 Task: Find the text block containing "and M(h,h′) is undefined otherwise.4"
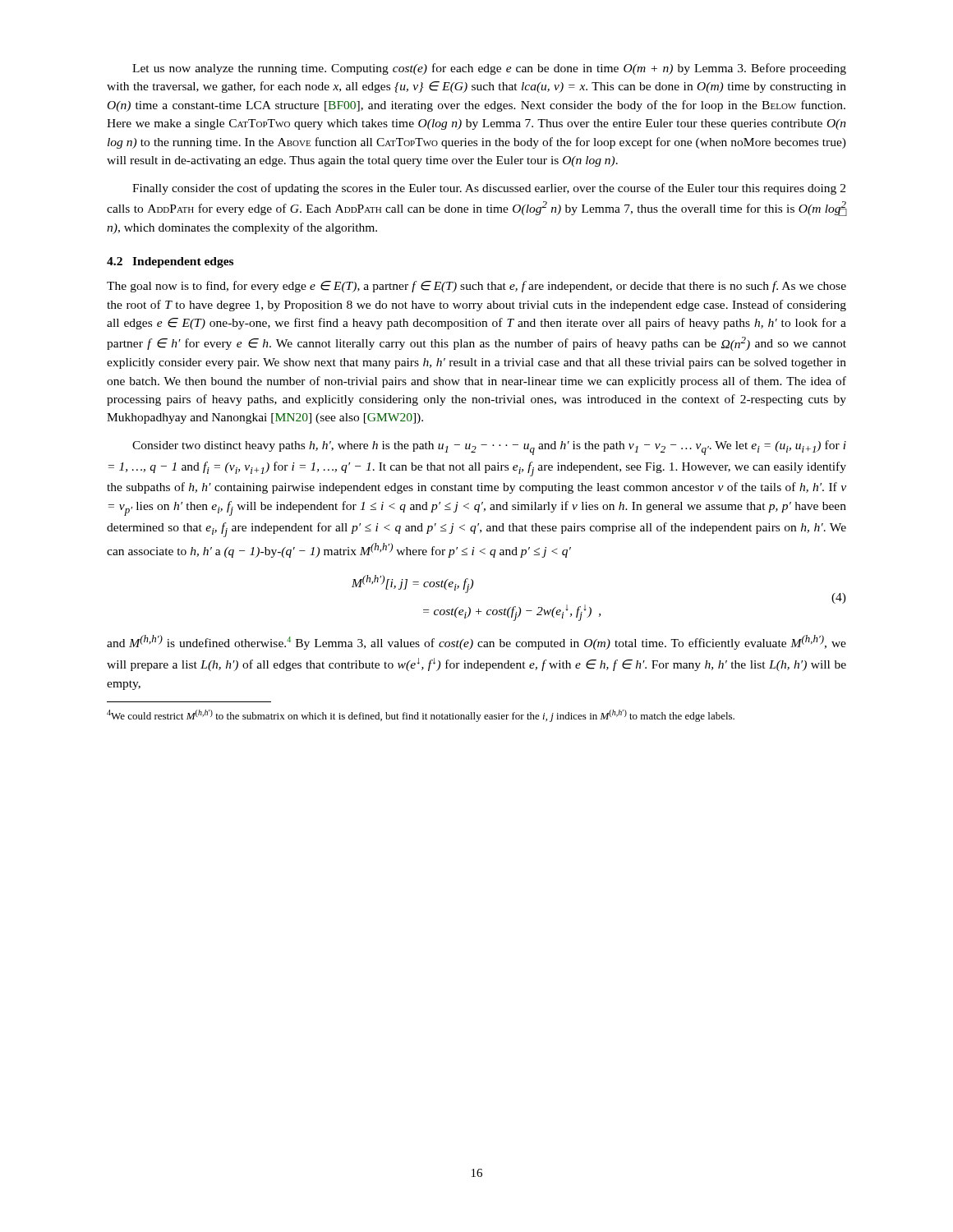tap(476, 662)
